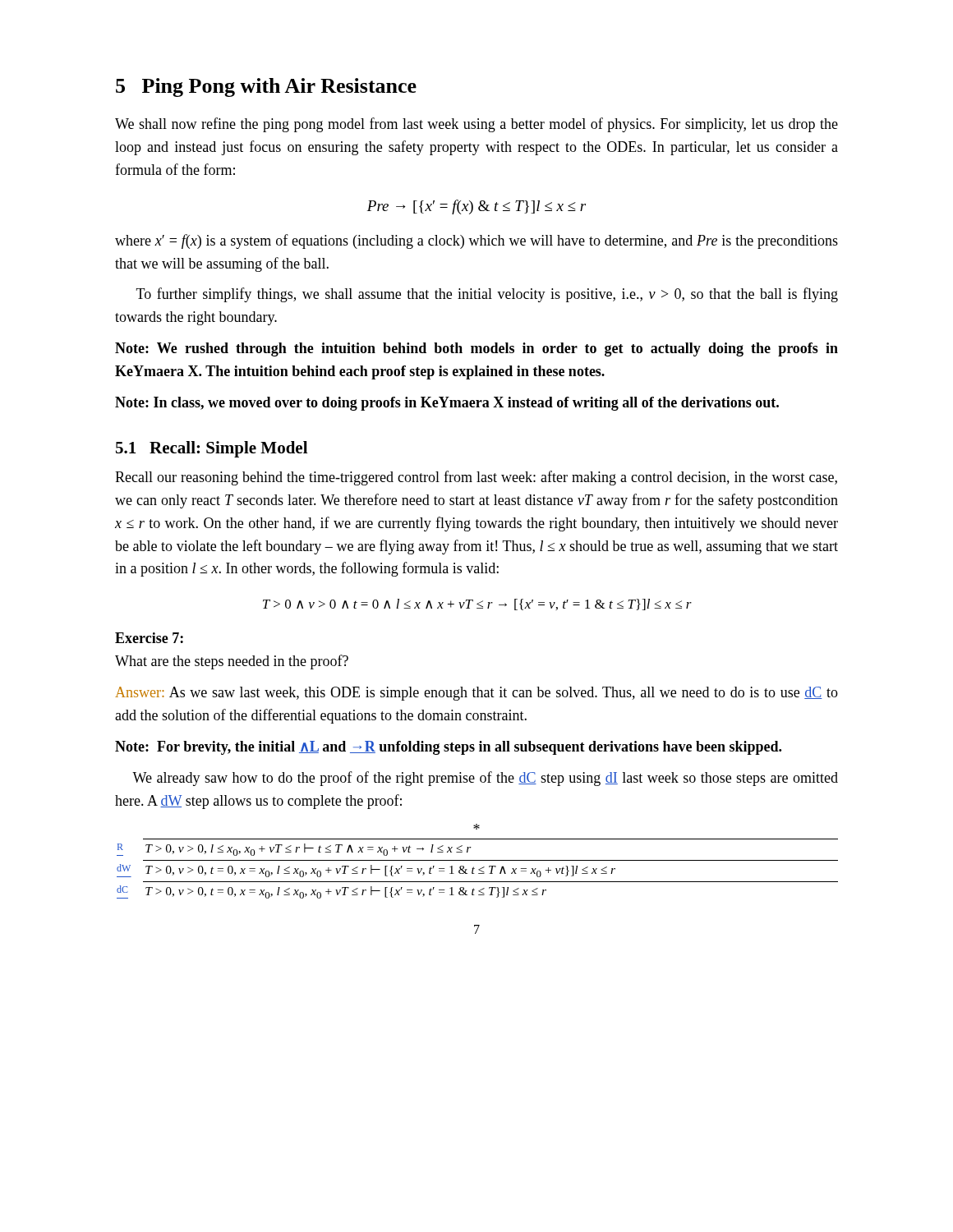The width and height of the screenshot is (953, 1232).
Task: Click the formula that begins "T > 0 ∧"
Action: [x=476, y=604]
